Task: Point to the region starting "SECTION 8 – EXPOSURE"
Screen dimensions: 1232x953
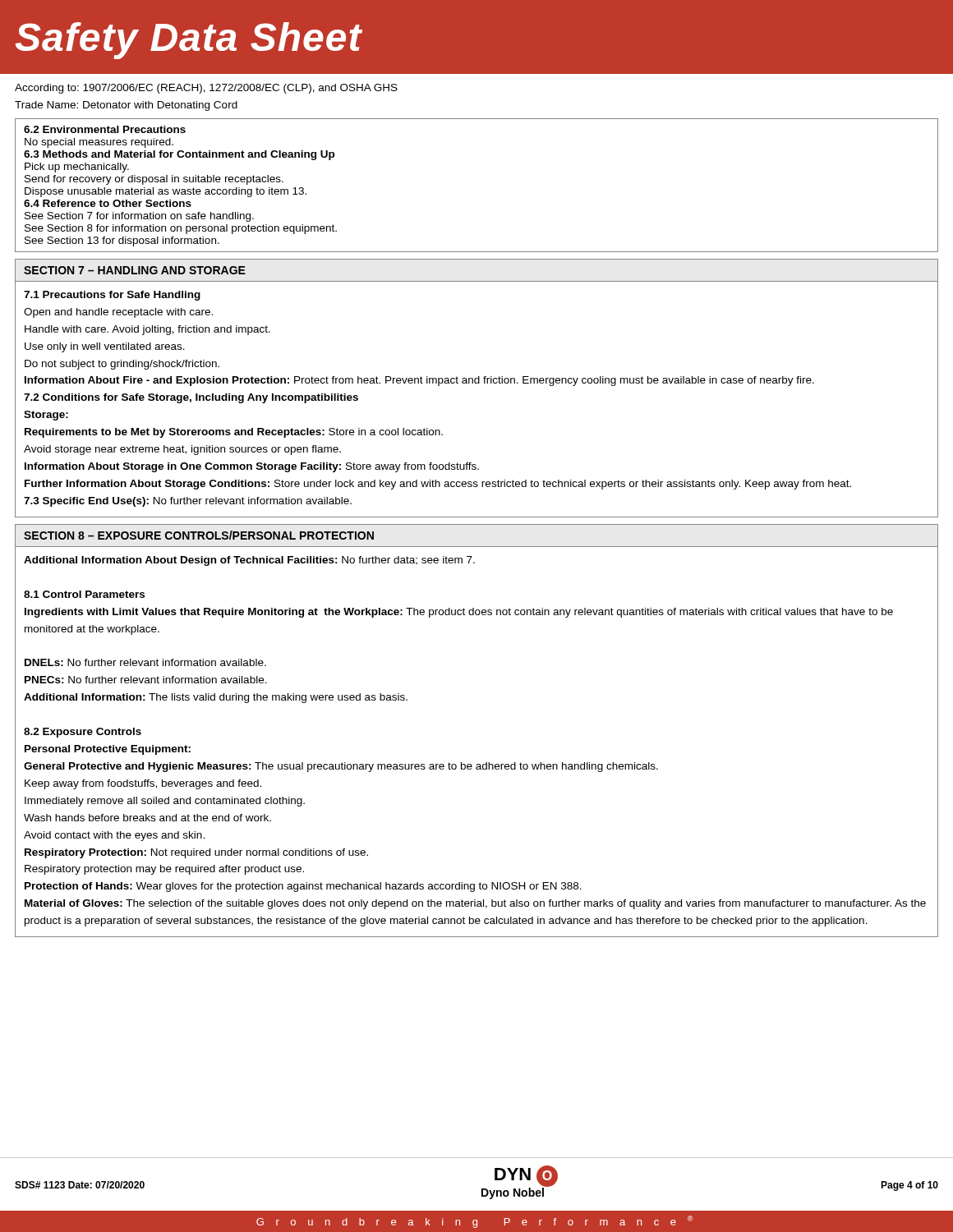Action: click(x=199, y=535)
